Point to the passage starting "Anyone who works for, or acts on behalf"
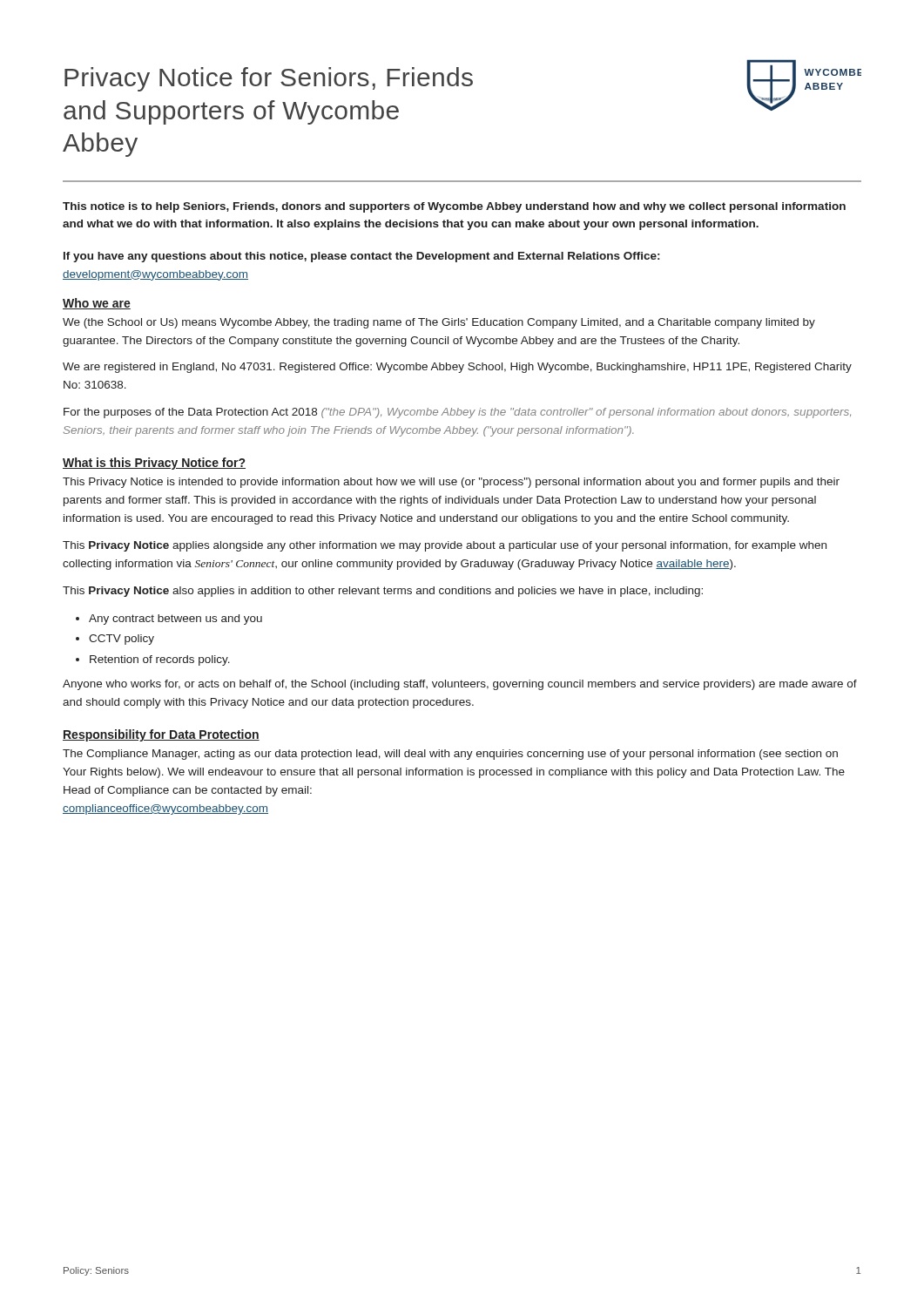This screenshot has width=924, height=1307. pyautogui.click(x=460, y=693)
